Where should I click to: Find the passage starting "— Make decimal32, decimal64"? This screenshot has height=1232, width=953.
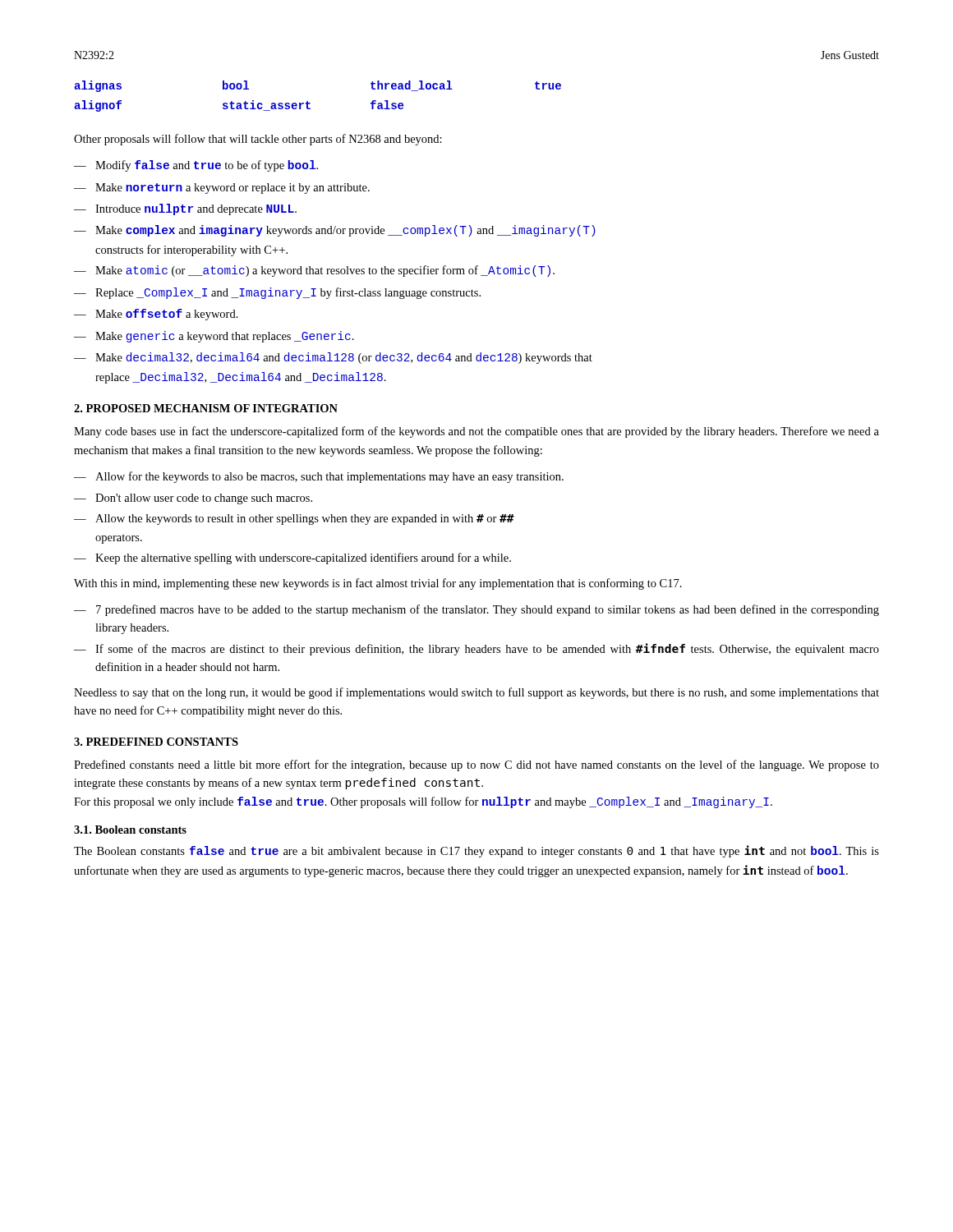(x=476, y=368)
